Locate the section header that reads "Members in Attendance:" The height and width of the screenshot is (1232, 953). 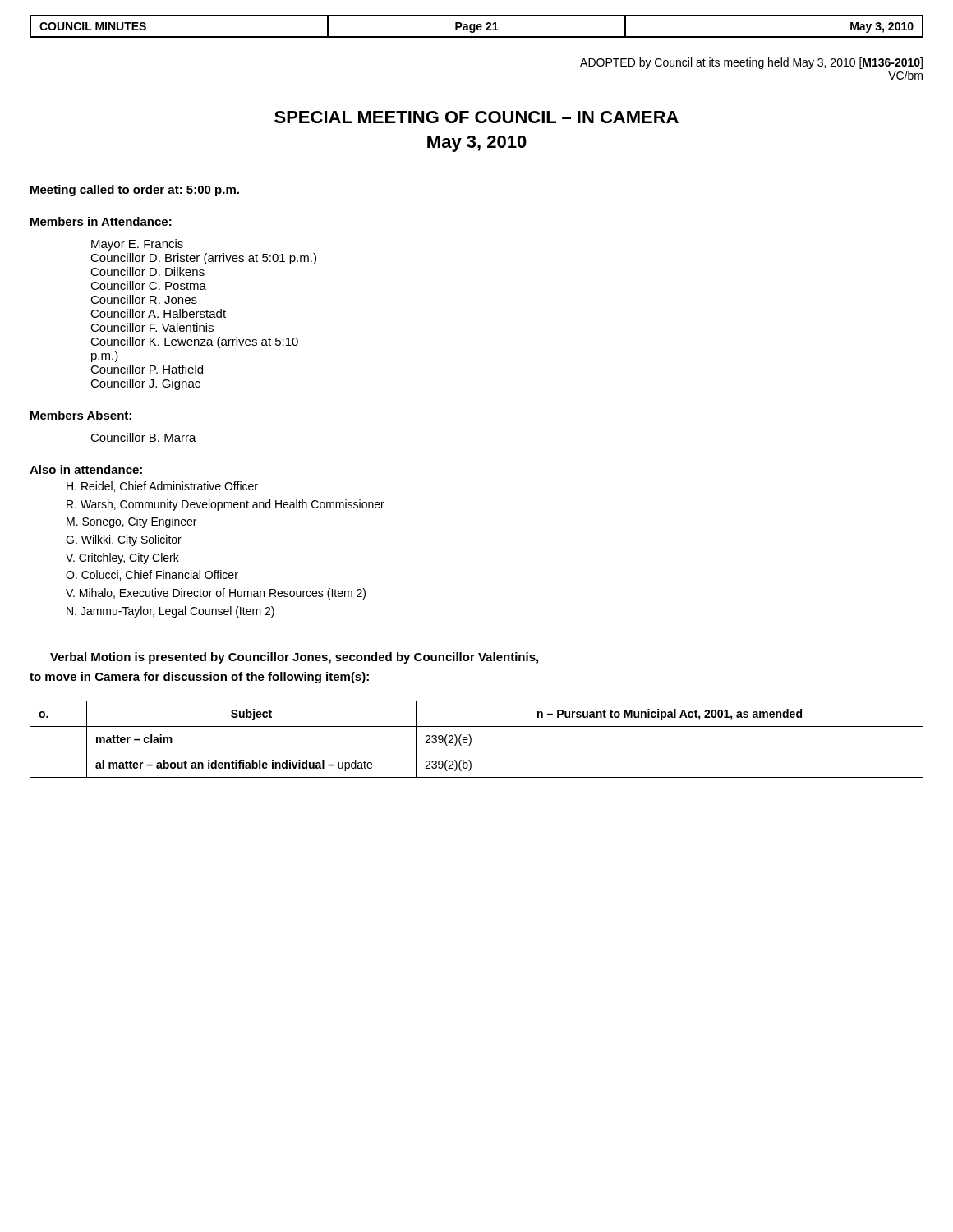coord(101,221)
